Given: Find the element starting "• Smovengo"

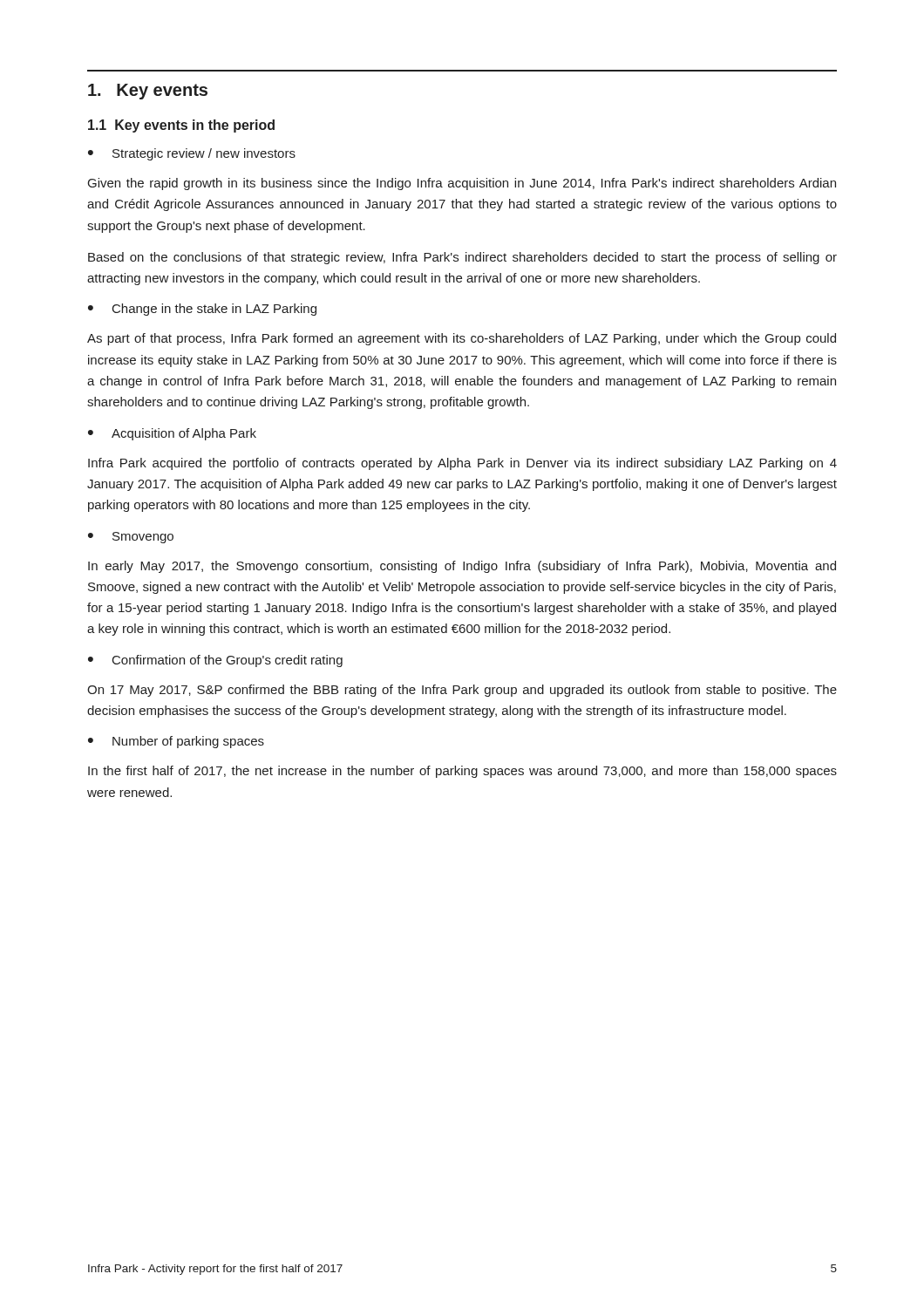Looking at the screenshot, I should 131,536.
